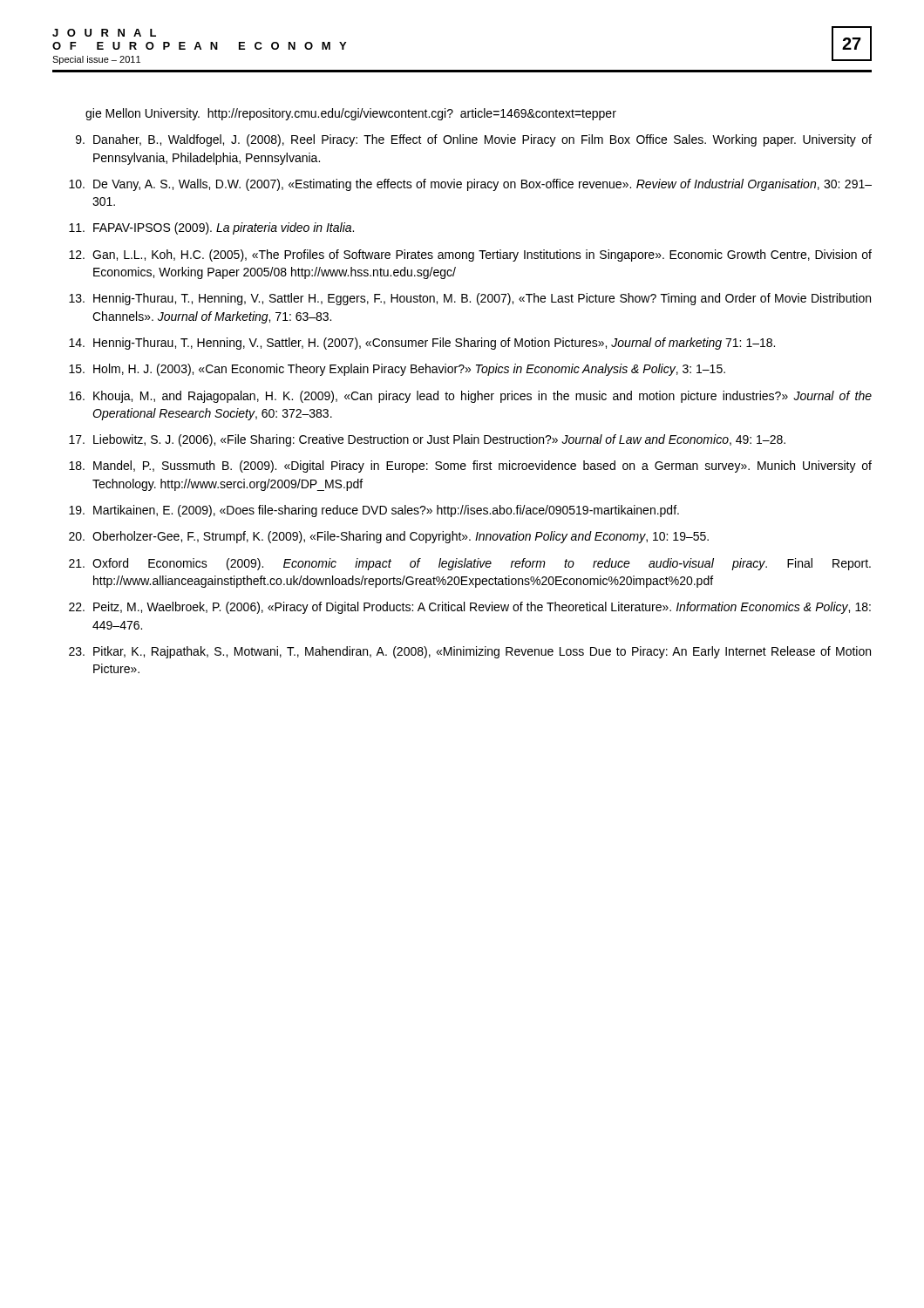Locate the element starting "11. FAPAV-IPSOS (2009). La pirateria"
The image size is (924, 1308).
coord(211,228)
